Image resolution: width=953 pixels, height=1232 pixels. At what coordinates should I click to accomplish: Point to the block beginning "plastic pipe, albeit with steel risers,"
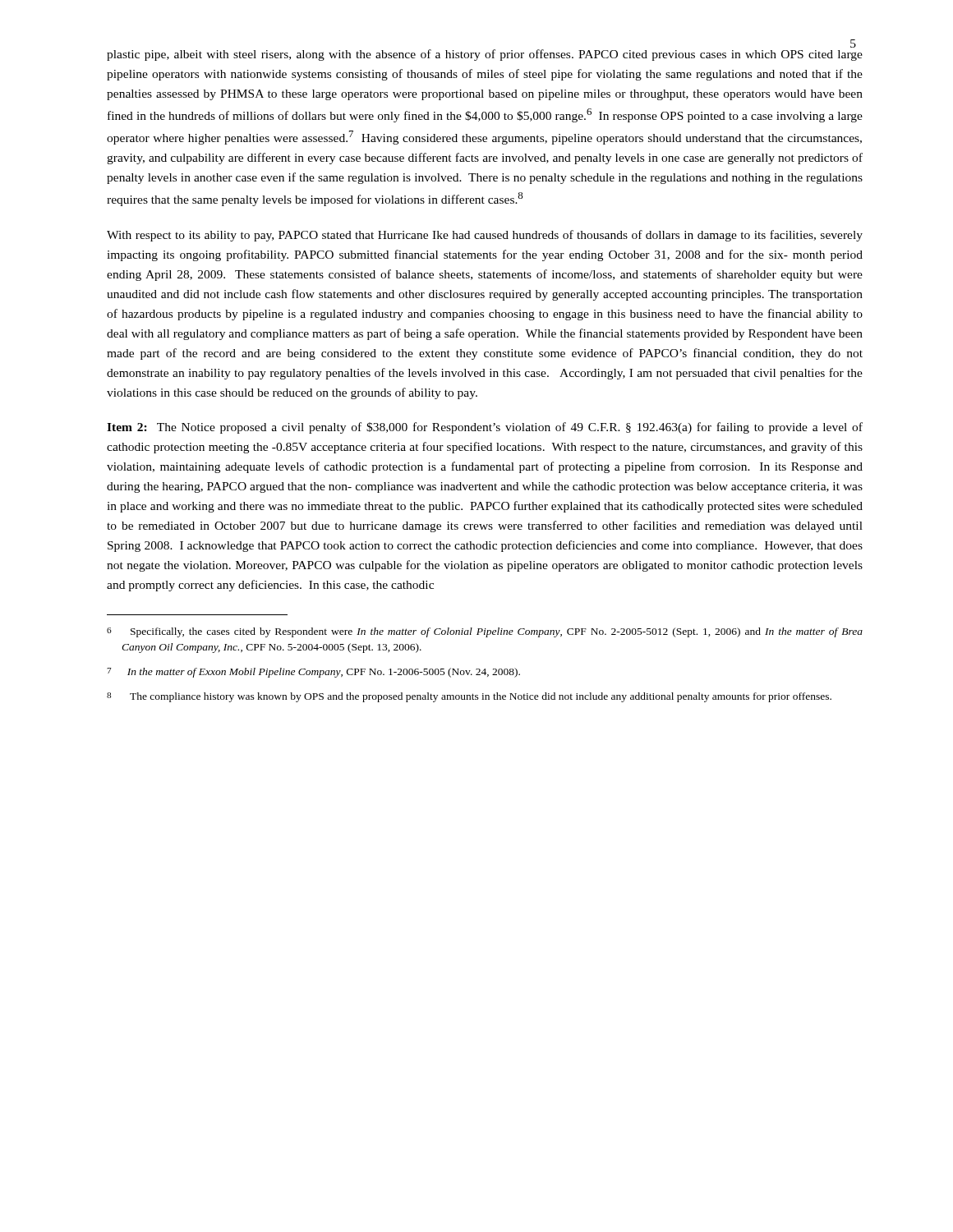click(x=485, y=127)
